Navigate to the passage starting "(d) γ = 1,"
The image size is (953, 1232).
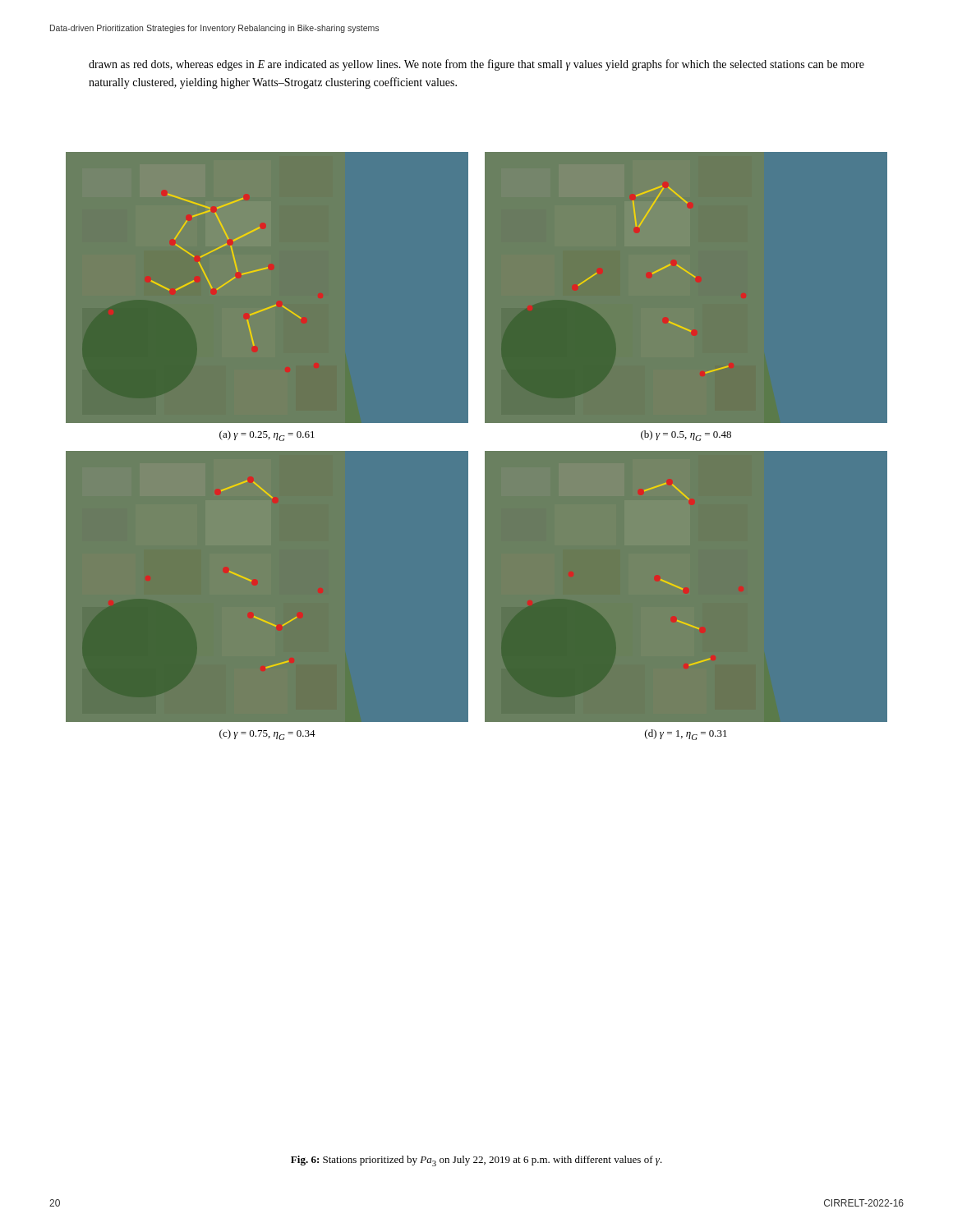[686, 734]
